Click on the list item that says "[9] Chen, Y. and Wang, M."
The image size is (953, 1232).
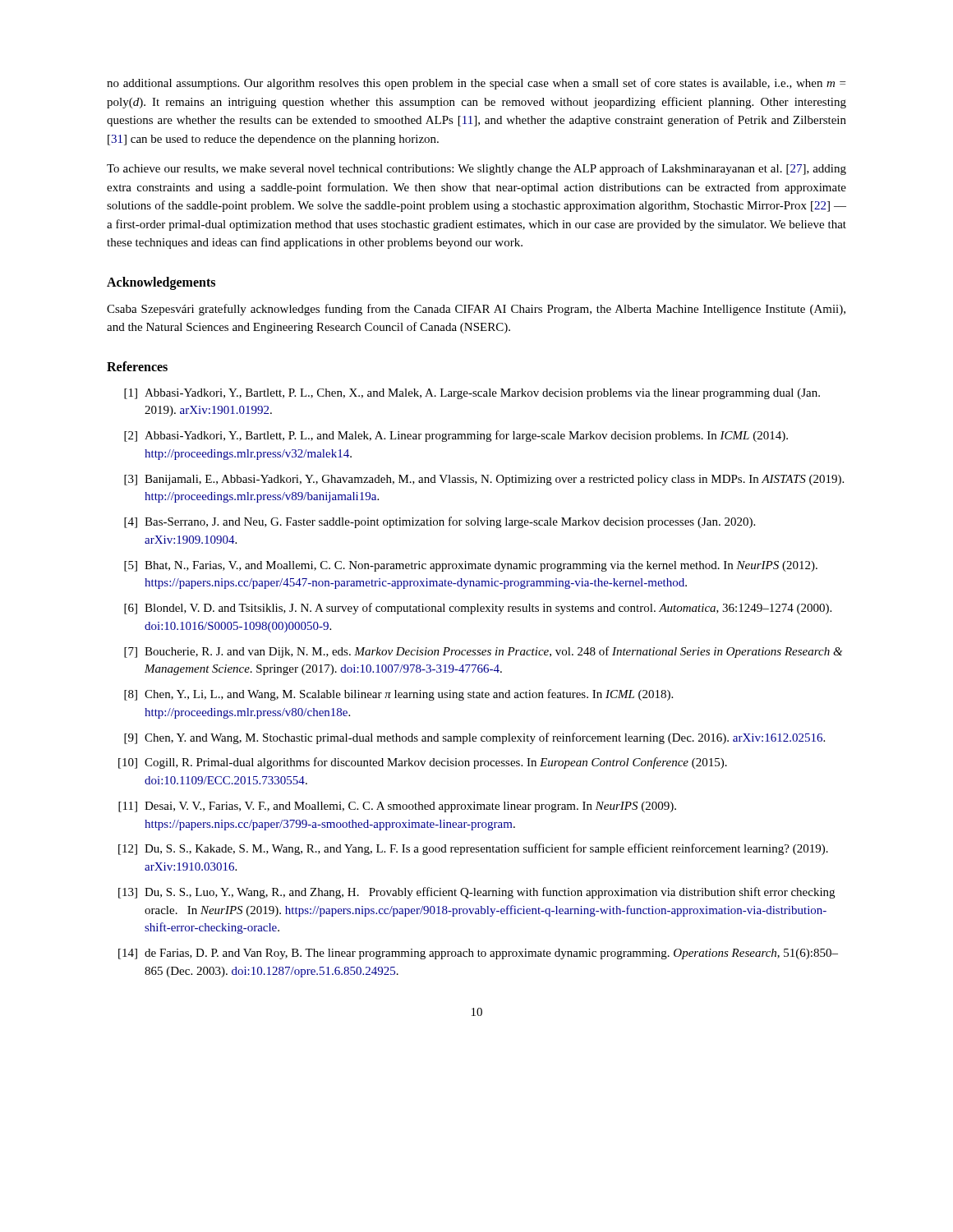pos(476,738)
